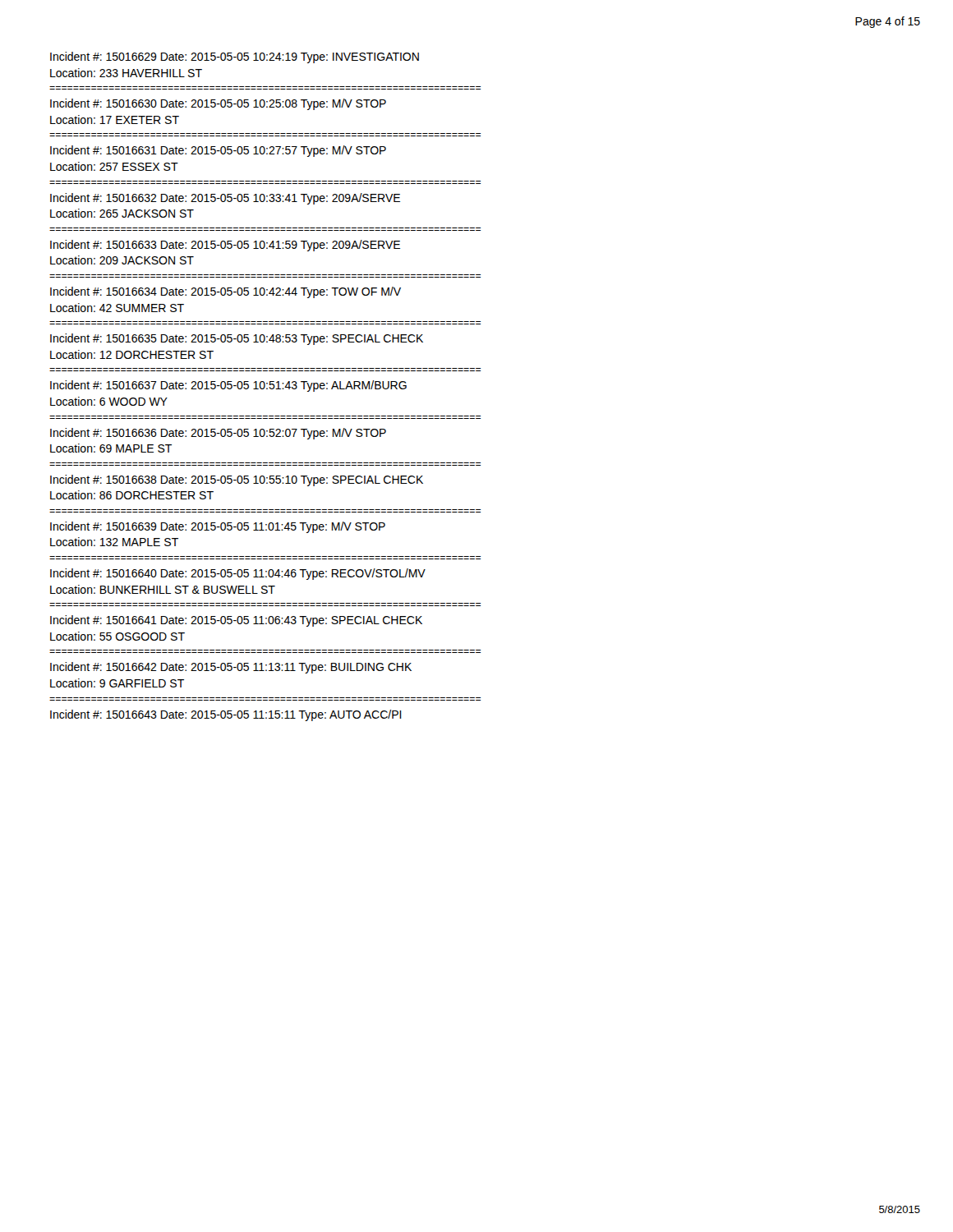This screenshot has width=953, height=1232.
Task: Point to the block beginning "Incident #: 15016631"
Action: pyautogui.click(x=218, y=151)
